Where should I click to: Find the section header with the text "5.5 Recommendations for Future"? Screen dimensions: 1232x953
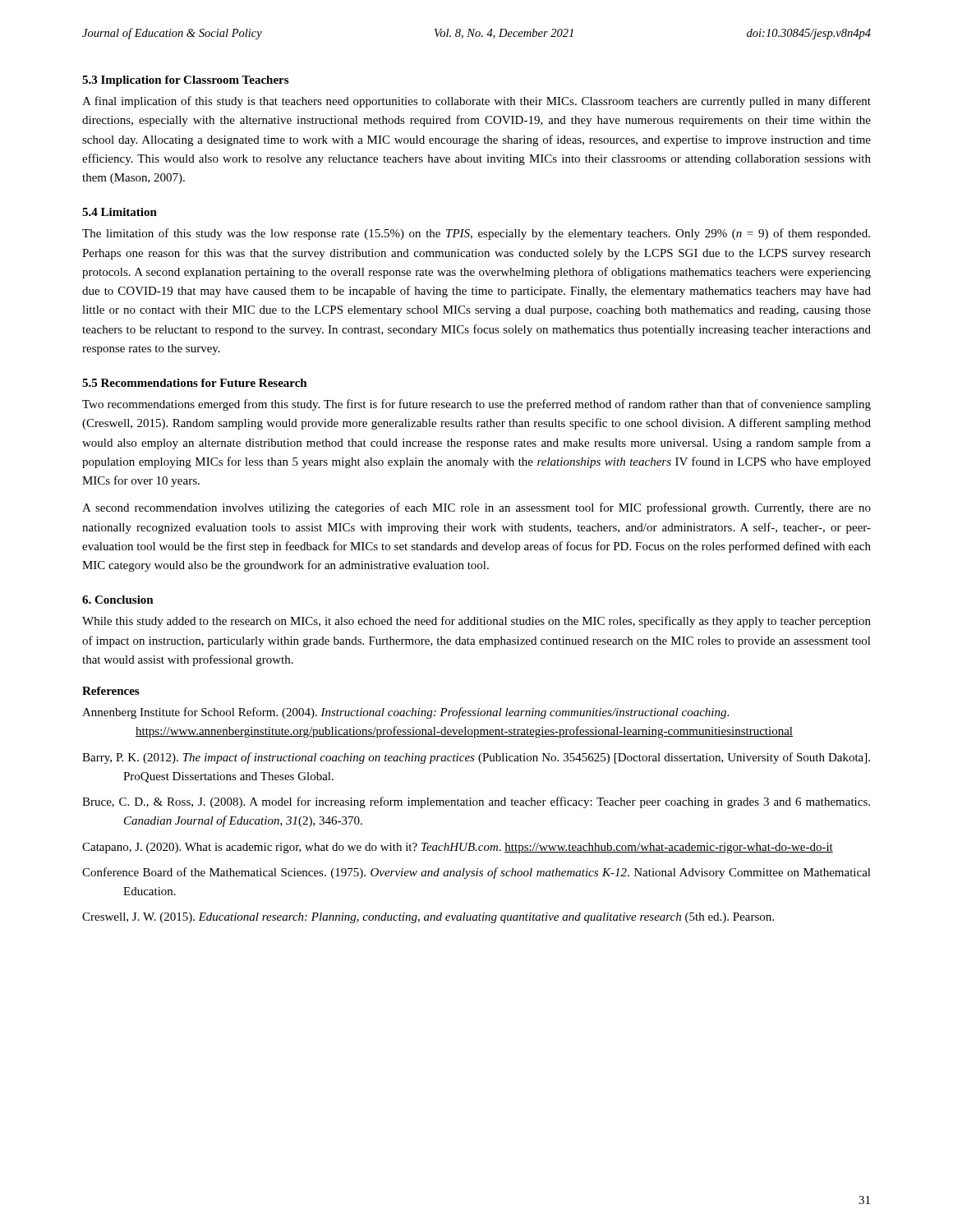pyautogui.click(x=195, y=383)
